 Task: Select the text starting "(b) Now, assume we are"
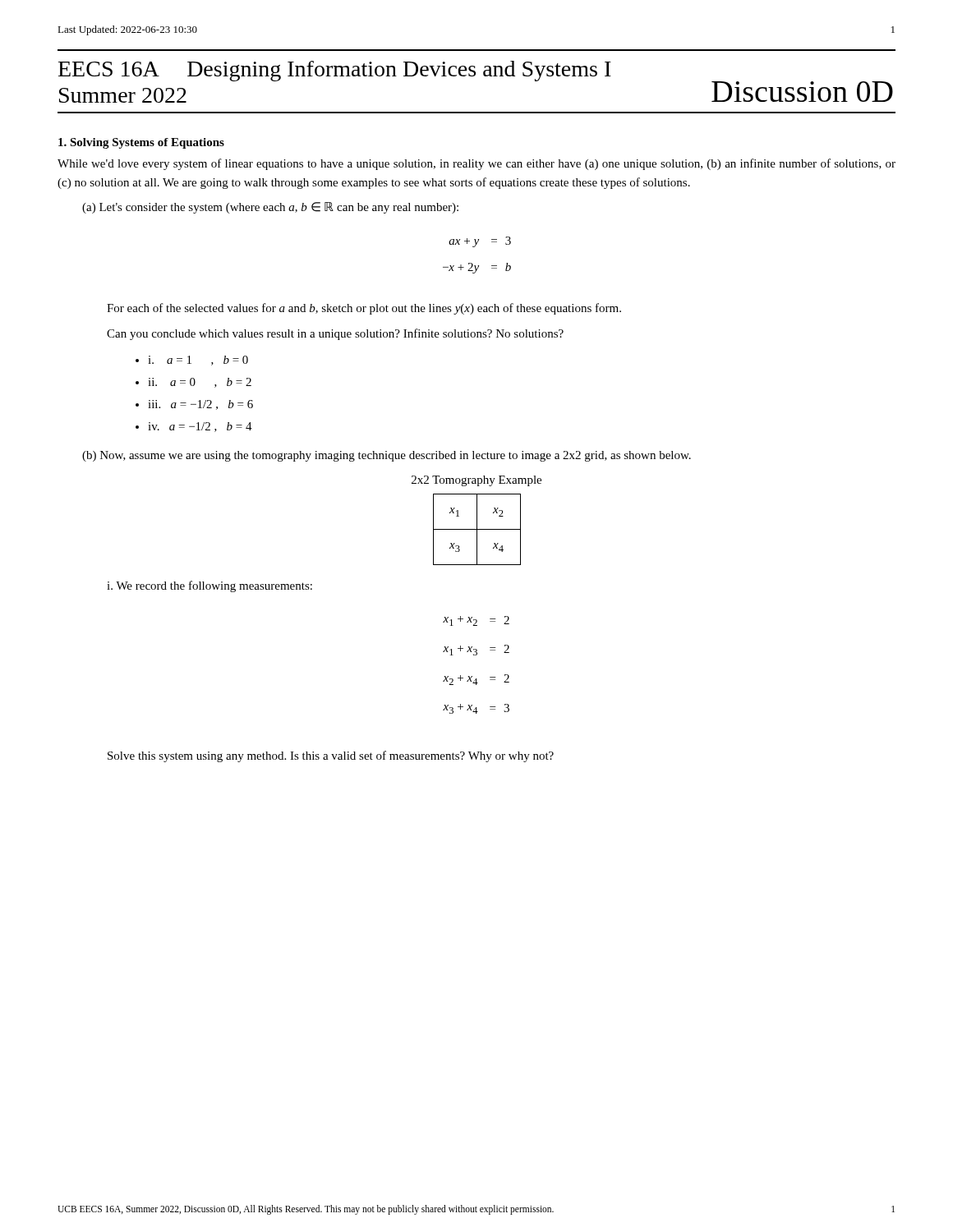pyautogui.click(x=387, y=455)
